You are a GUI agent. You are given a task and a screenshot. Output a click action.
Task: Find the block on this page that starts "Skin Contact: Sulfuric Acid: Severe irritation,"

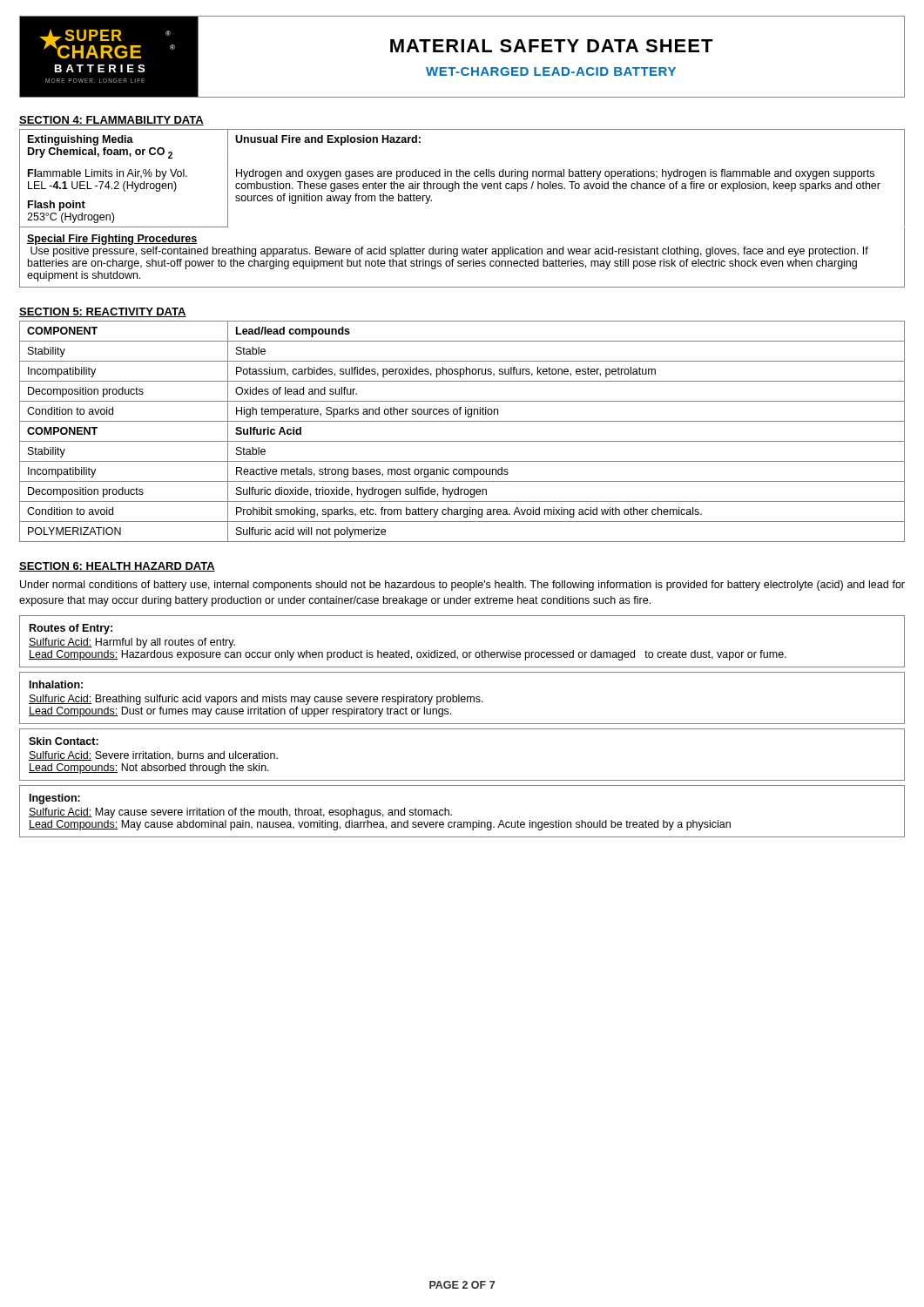point(64,741)
